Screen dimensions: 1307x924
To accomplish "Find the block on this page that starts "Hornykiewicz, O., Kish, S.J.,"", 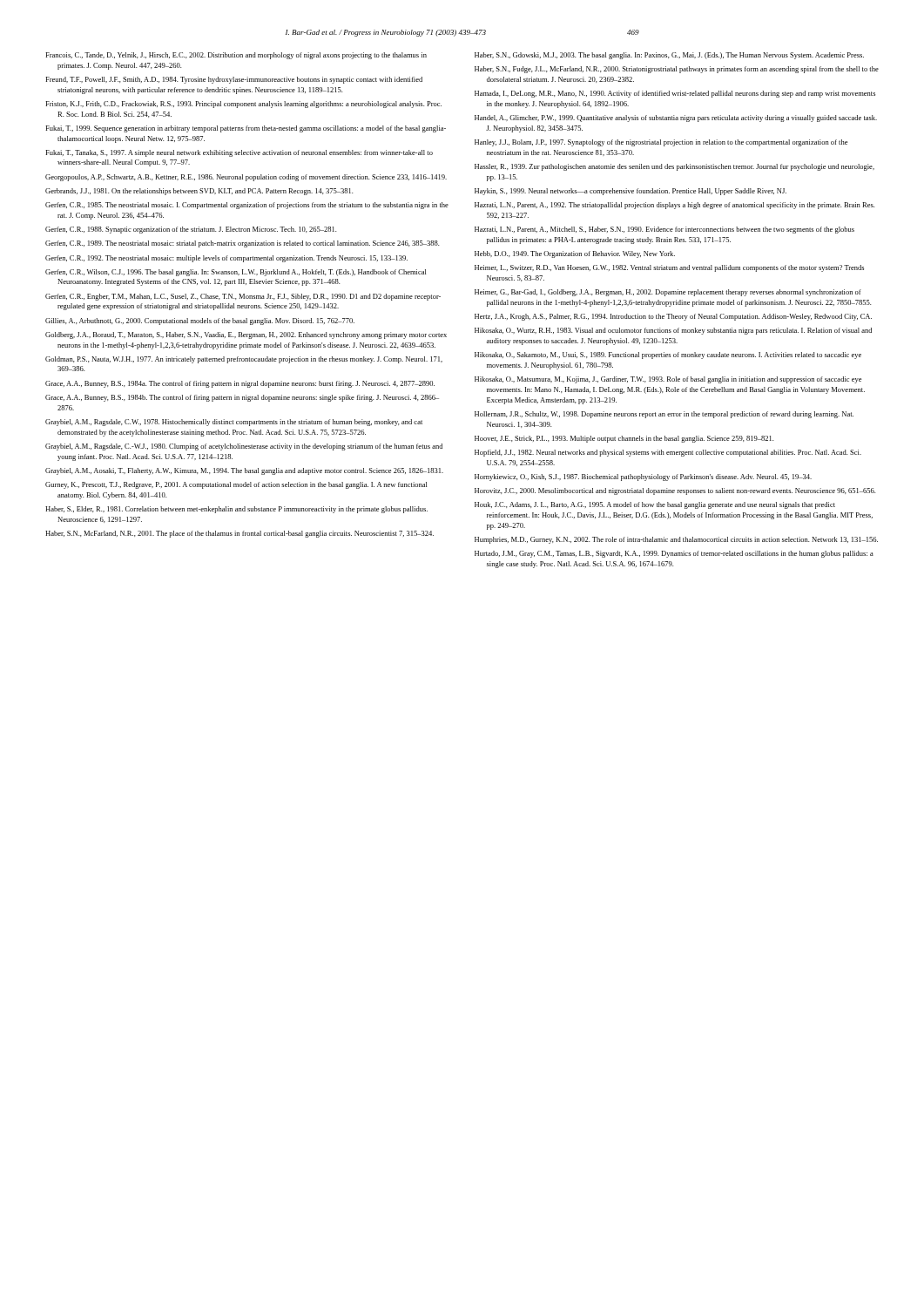I will pyautogui.click(x=643, y=477).
